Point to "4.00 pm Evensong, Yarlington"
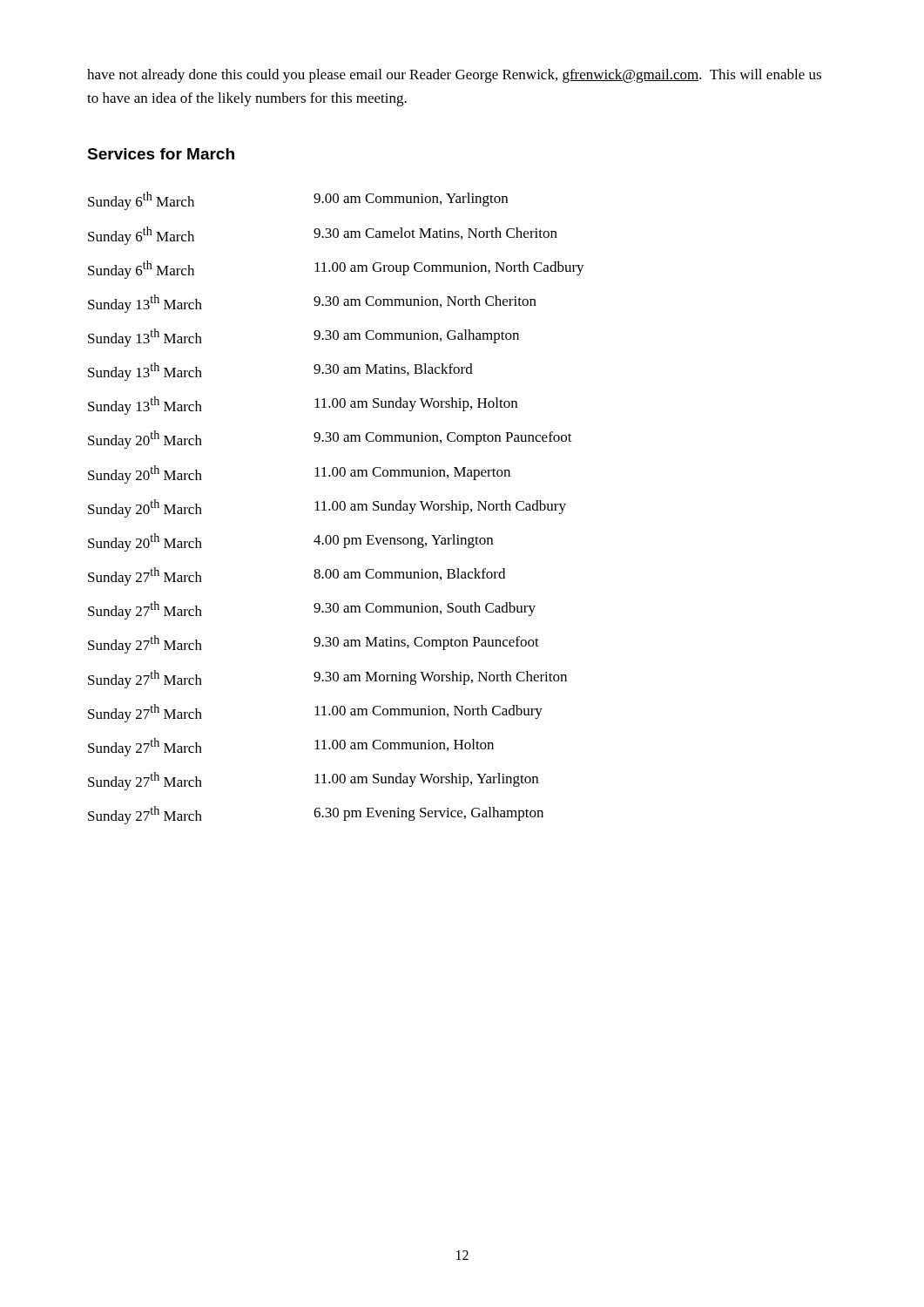Screen dimensions: 1307x924 pos(404,540)
